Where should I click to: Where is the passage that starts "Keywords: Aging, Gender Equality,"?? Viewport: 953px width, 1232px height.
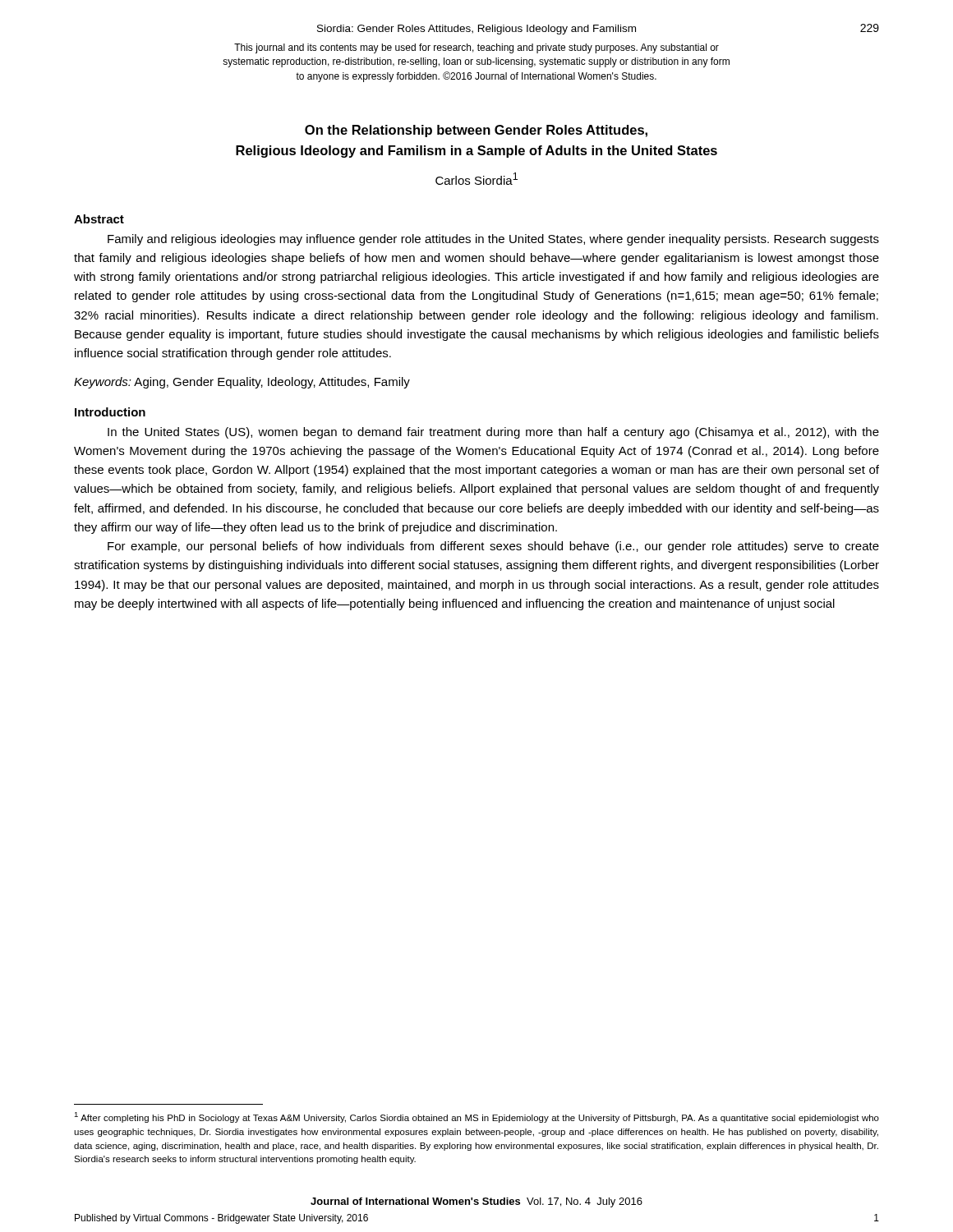point(242,382)
